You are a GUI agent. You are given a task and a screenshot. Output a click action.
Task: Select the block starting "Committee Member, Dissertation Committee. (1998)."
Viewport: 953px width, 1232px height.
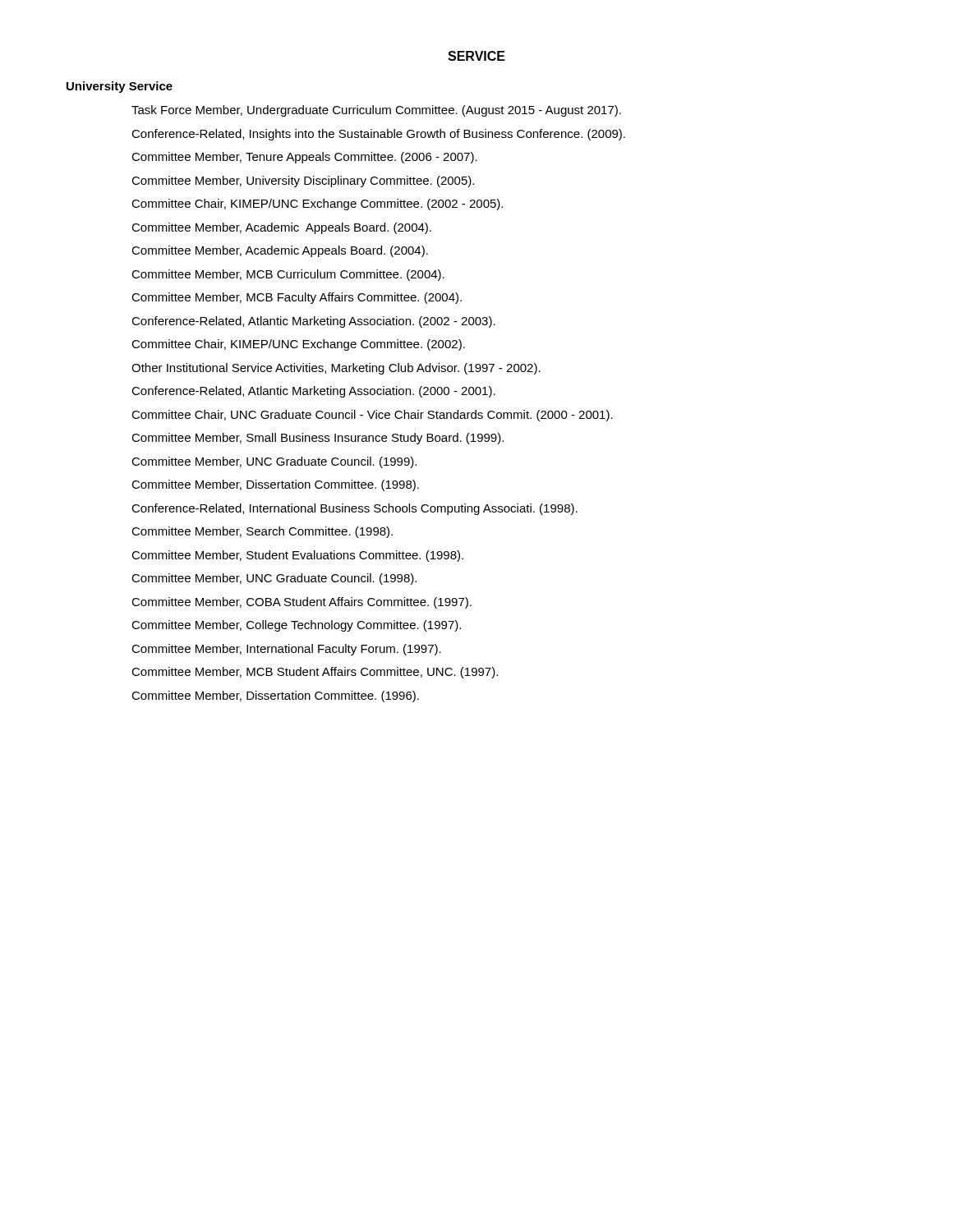276,484
